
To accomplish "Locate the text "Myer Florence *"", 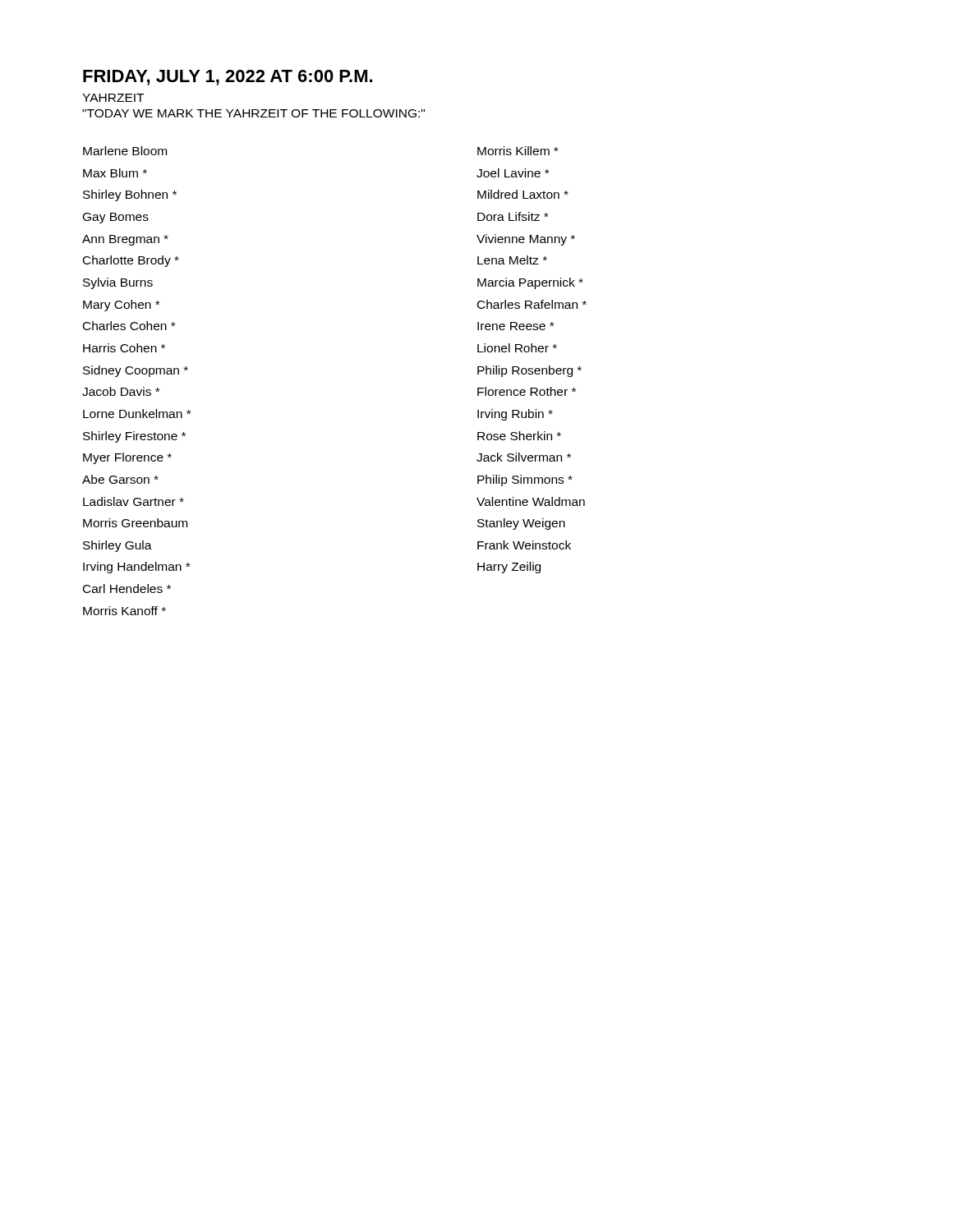I will pyautogui.click(x=127, y=457).
